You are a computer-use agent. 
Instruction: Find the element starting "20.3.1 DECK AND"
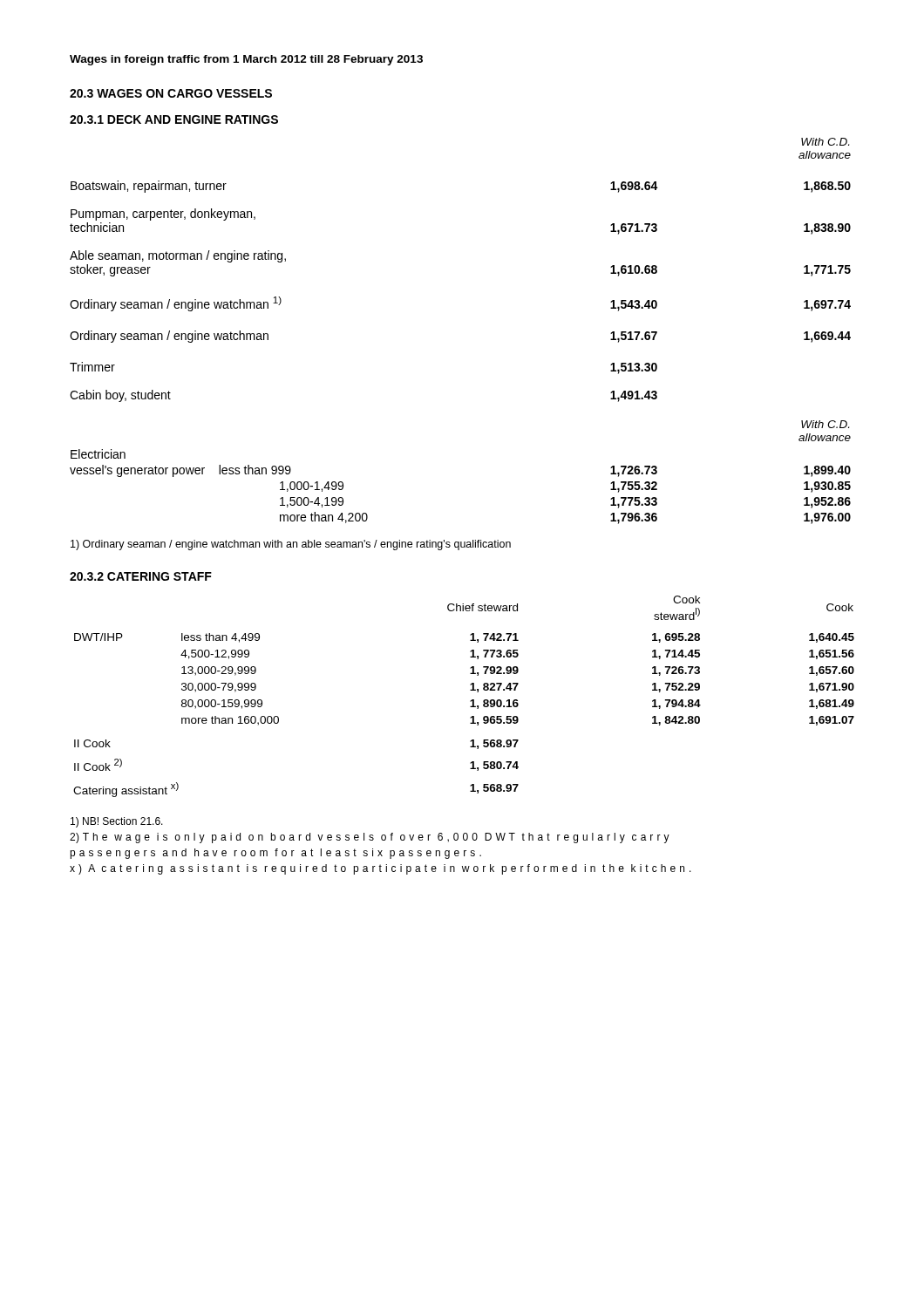[x=174, y=119]
